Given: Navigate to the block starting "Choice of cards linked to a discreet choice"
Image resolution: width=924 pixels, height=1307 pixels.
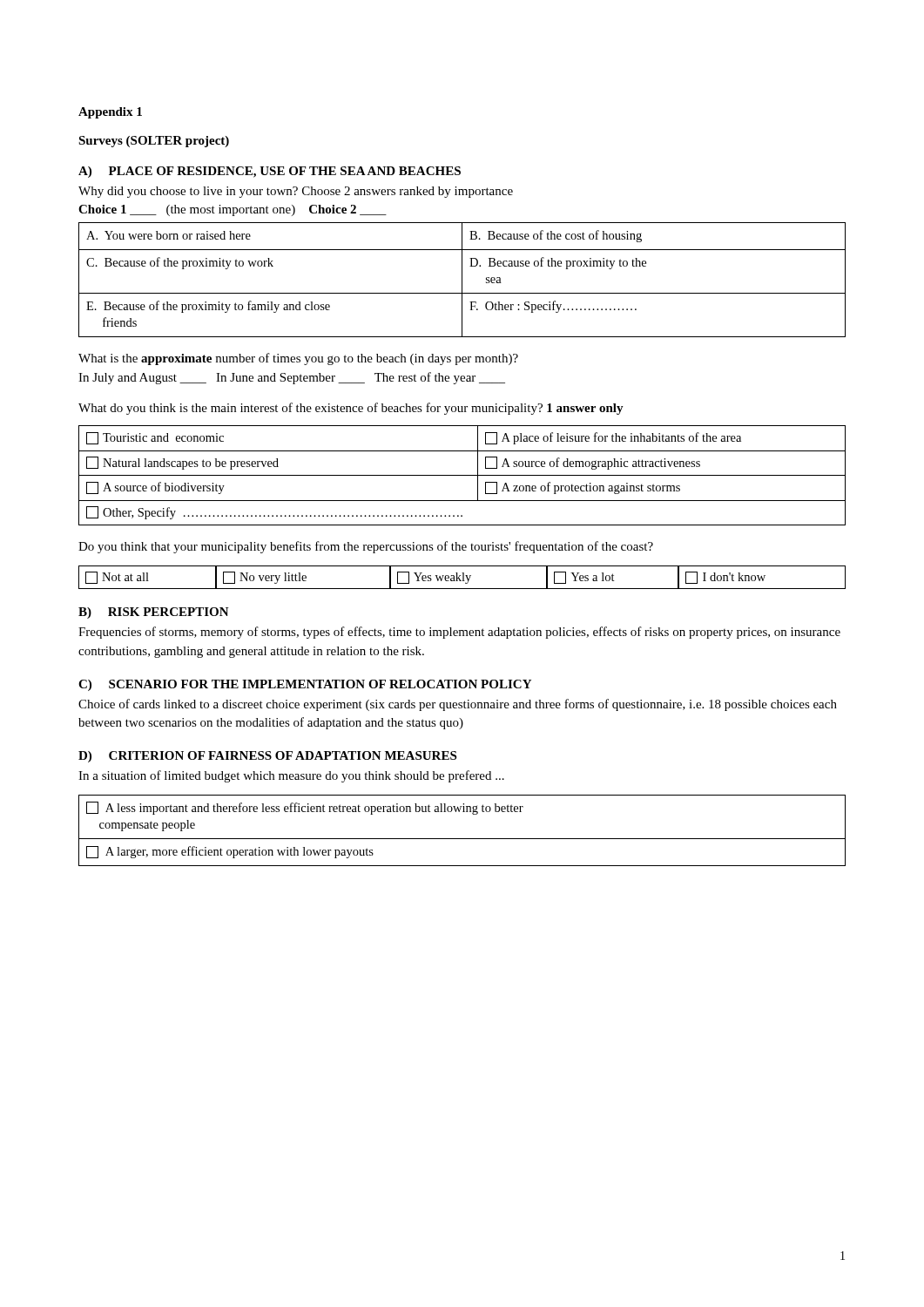Looking at the screenshot, I should [x=458, y=713].
